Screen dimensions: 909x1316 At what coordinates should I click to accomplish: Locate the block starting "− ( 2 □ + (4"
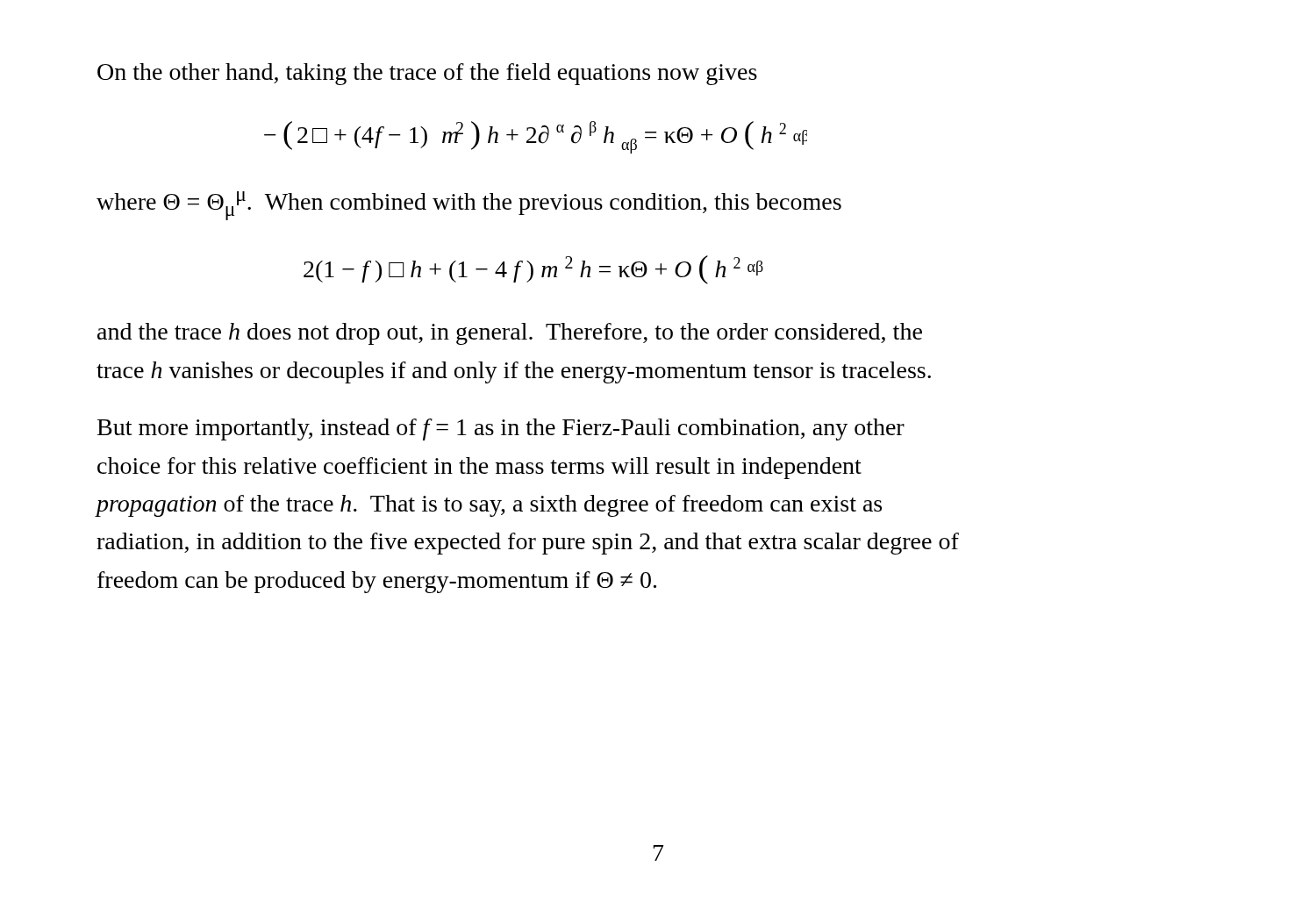coord(543,135)
